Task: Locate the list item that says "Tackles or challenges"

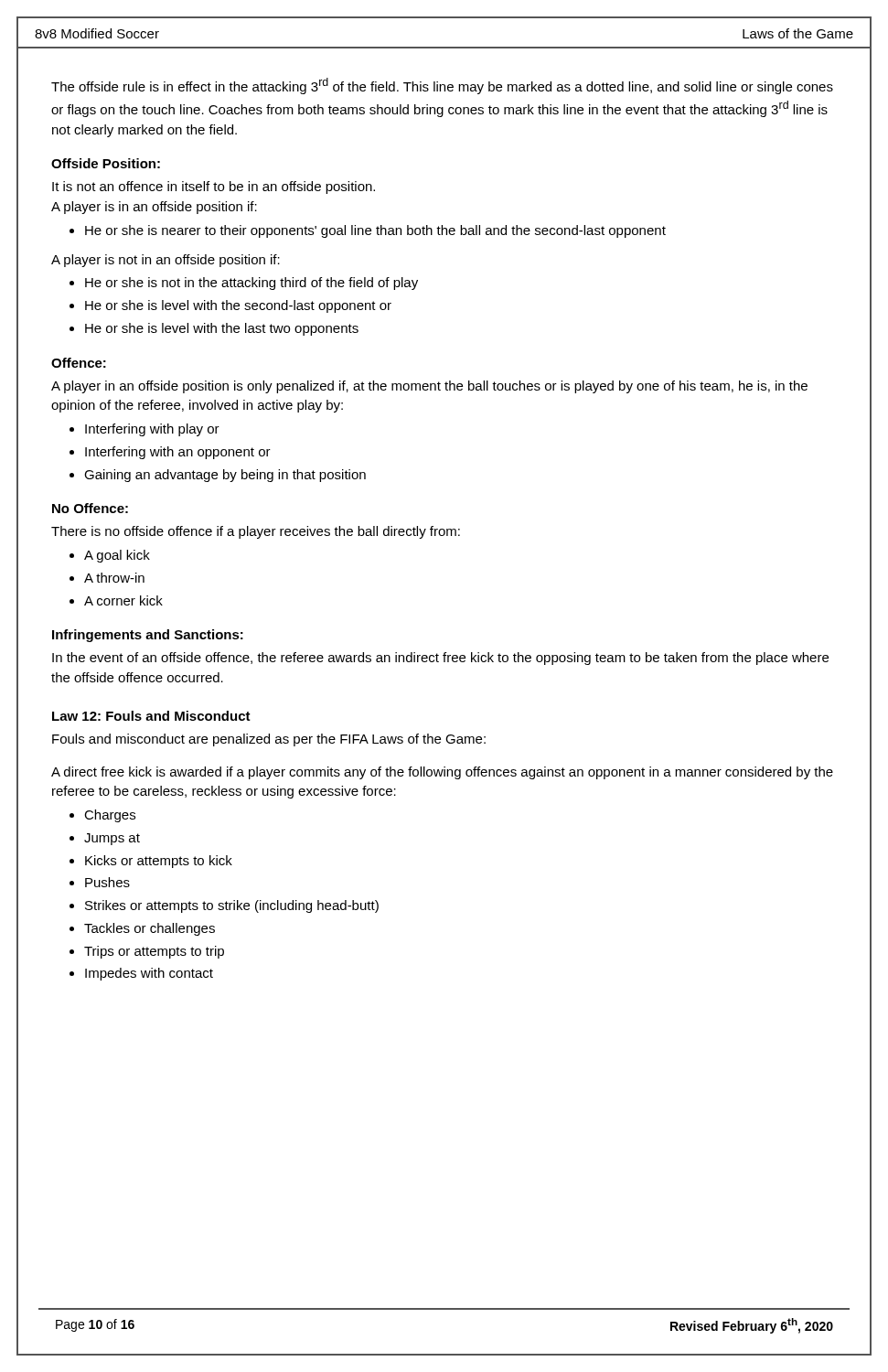Action: pyautogui.click(x=150, y=928)
